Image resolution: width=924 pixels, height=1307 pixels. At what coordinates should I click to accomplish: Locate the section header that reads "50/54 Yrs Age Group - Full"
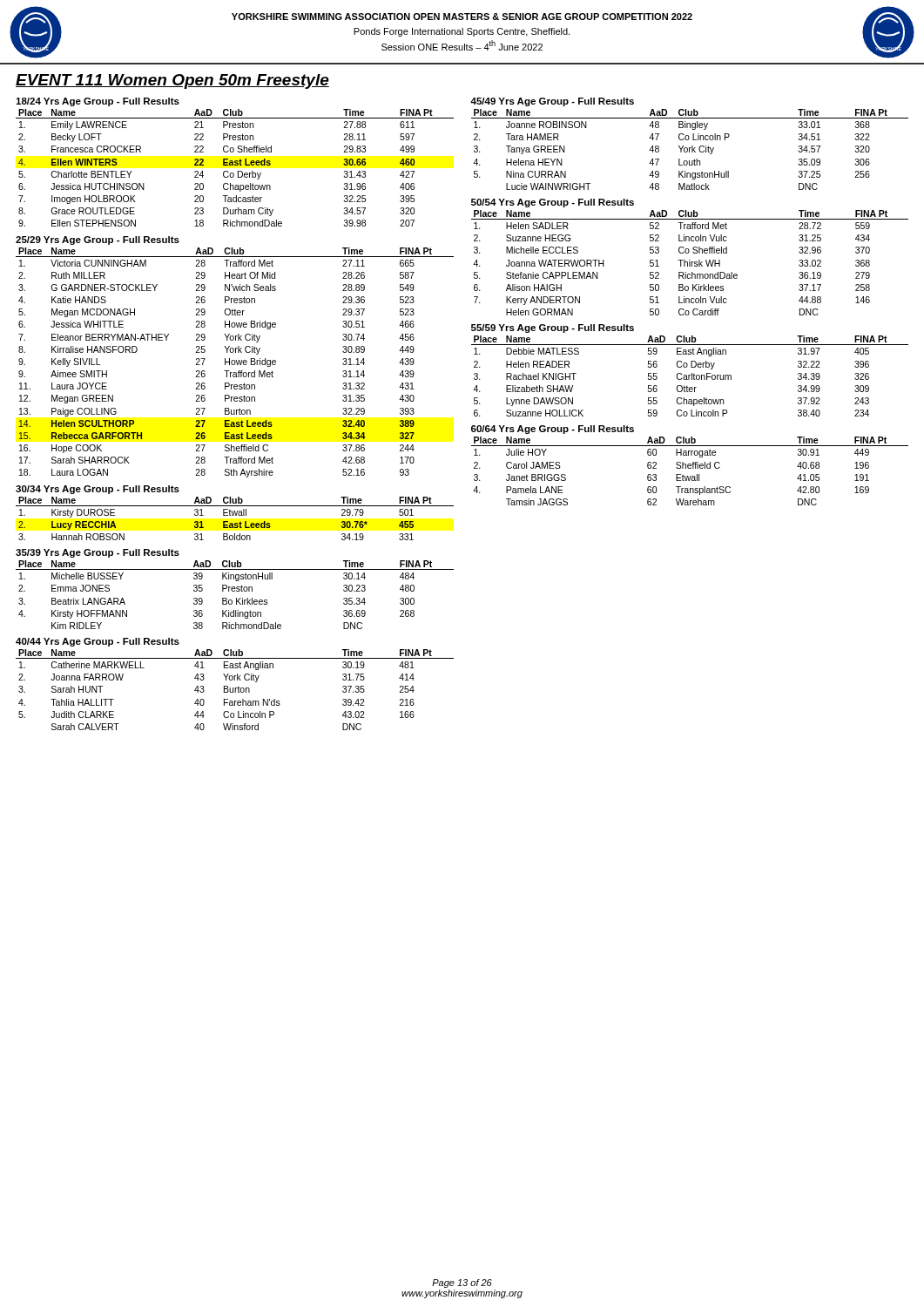coord(553,202)
